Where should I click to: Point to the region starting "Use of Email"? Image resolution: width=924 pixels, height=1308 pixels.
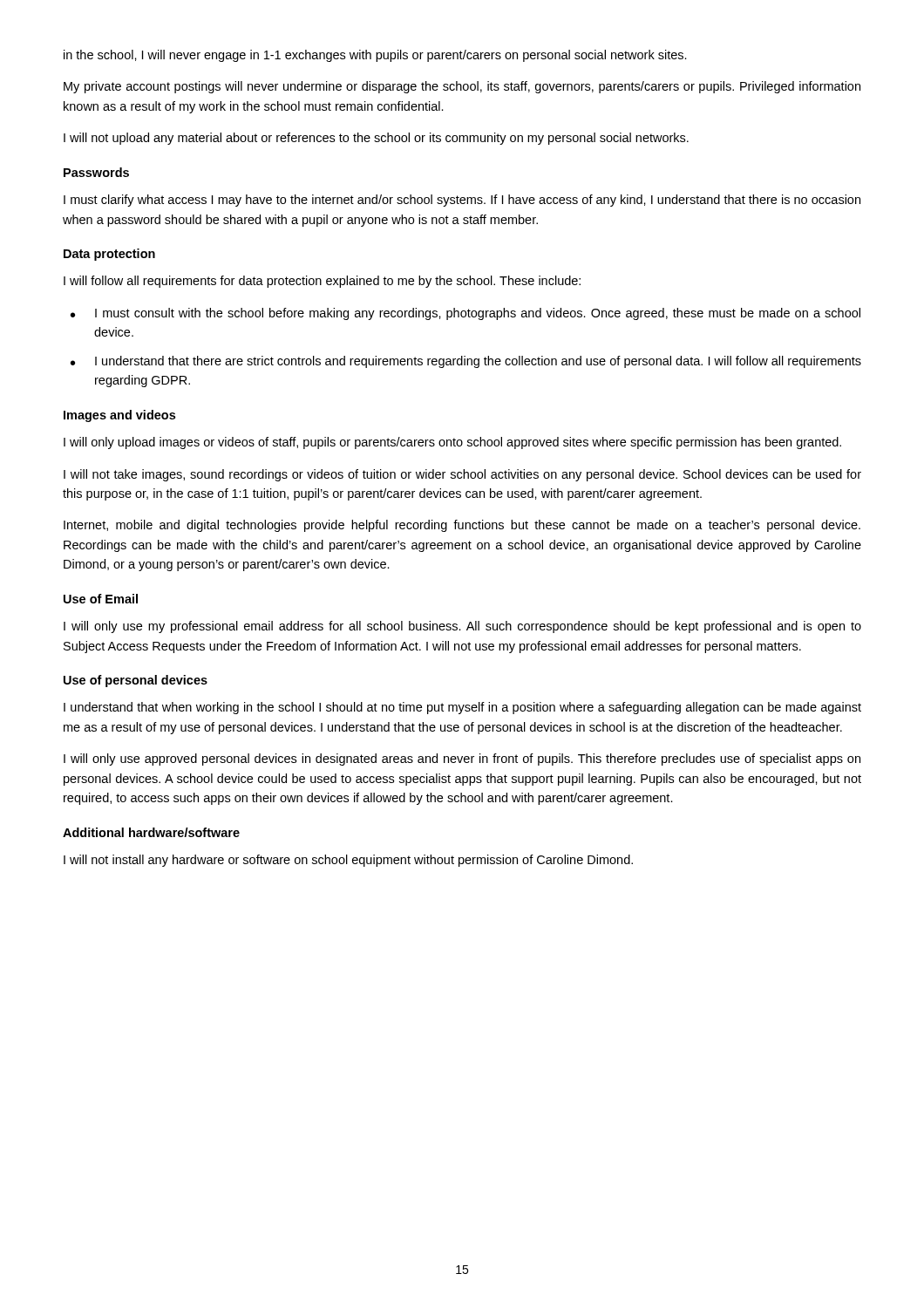101,599
